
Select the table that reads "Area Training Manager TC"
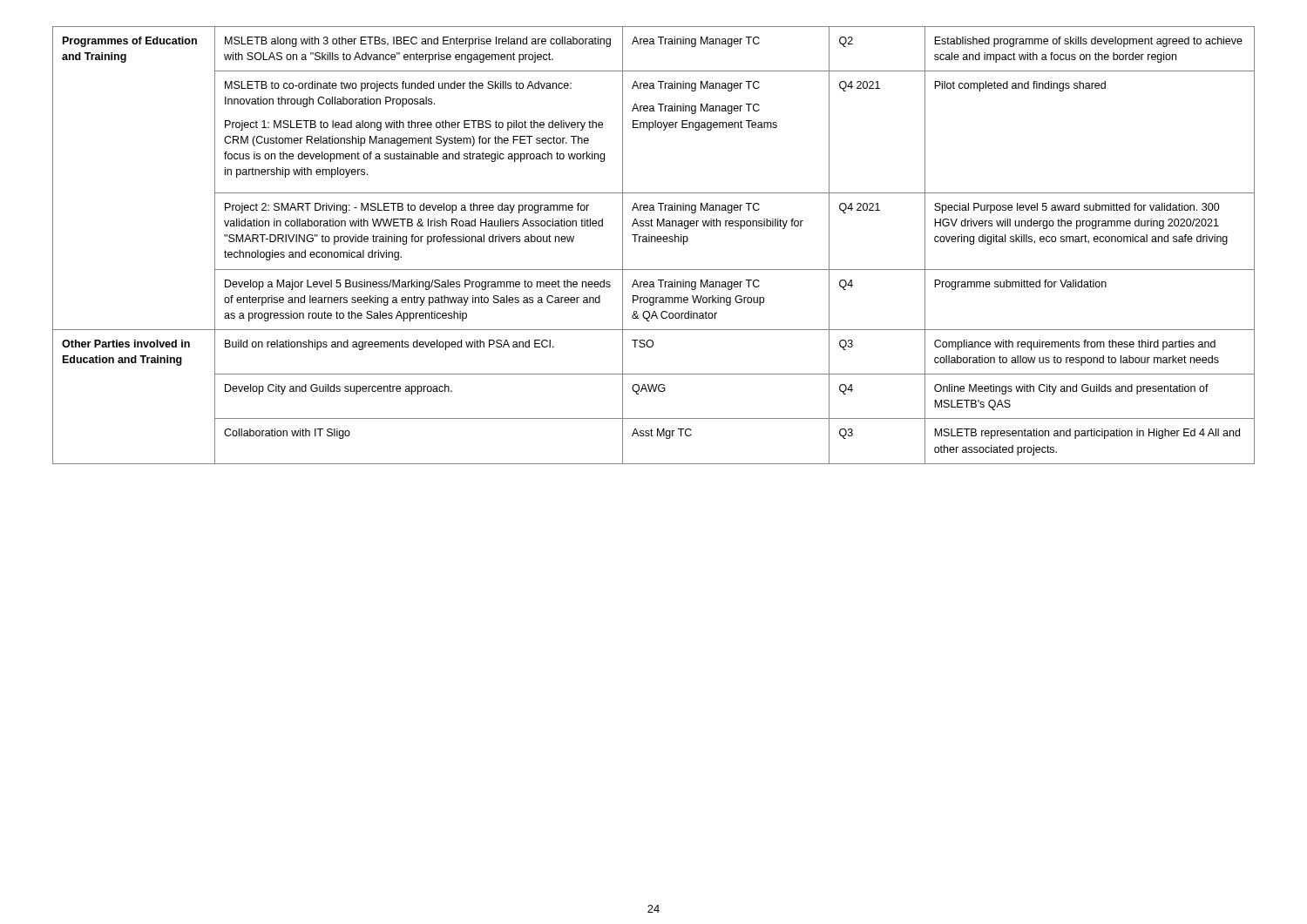(x=654, y=245)
